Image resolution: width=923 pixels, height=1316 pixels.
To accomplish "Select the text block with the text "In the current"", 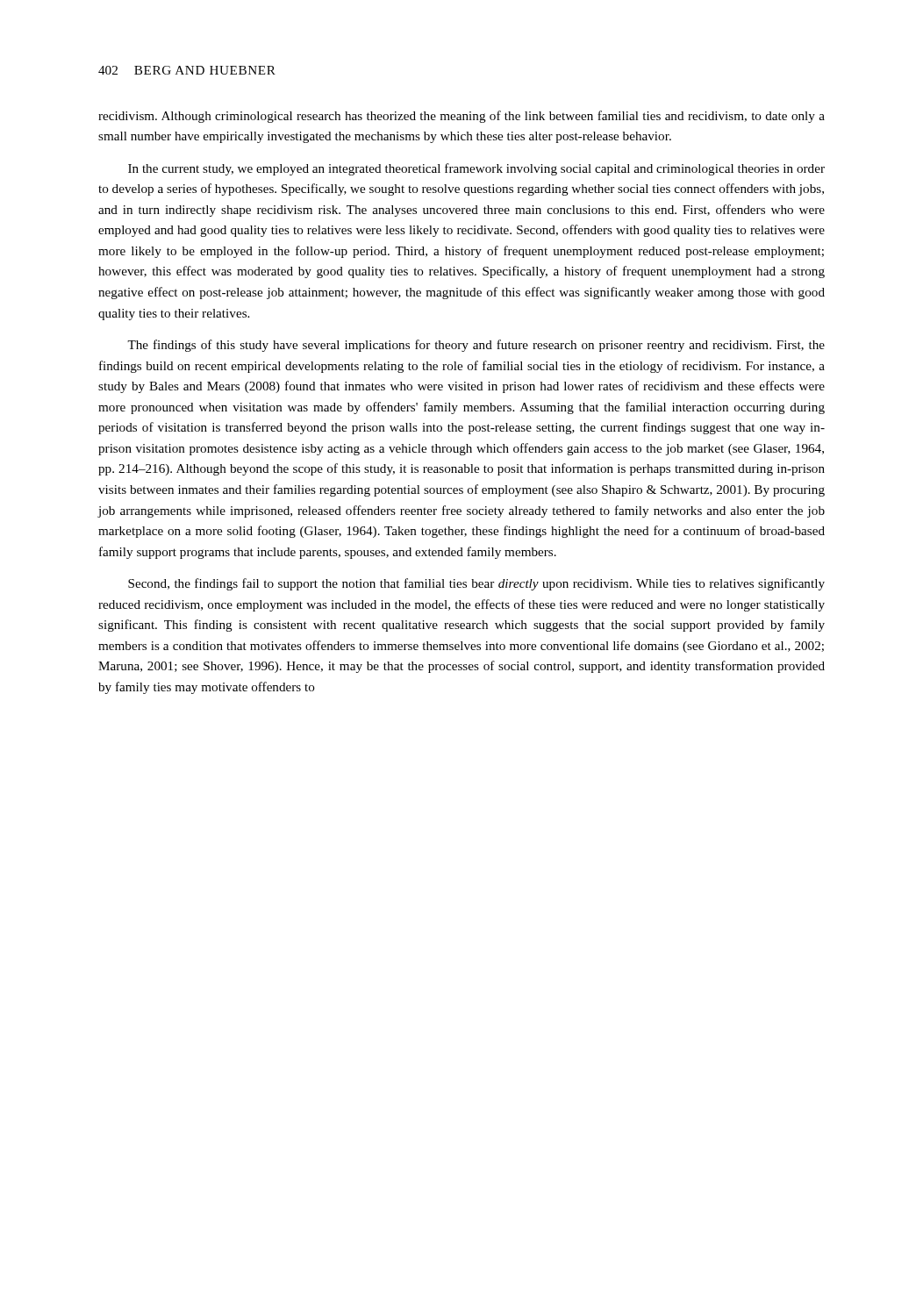I will (462, 240).
